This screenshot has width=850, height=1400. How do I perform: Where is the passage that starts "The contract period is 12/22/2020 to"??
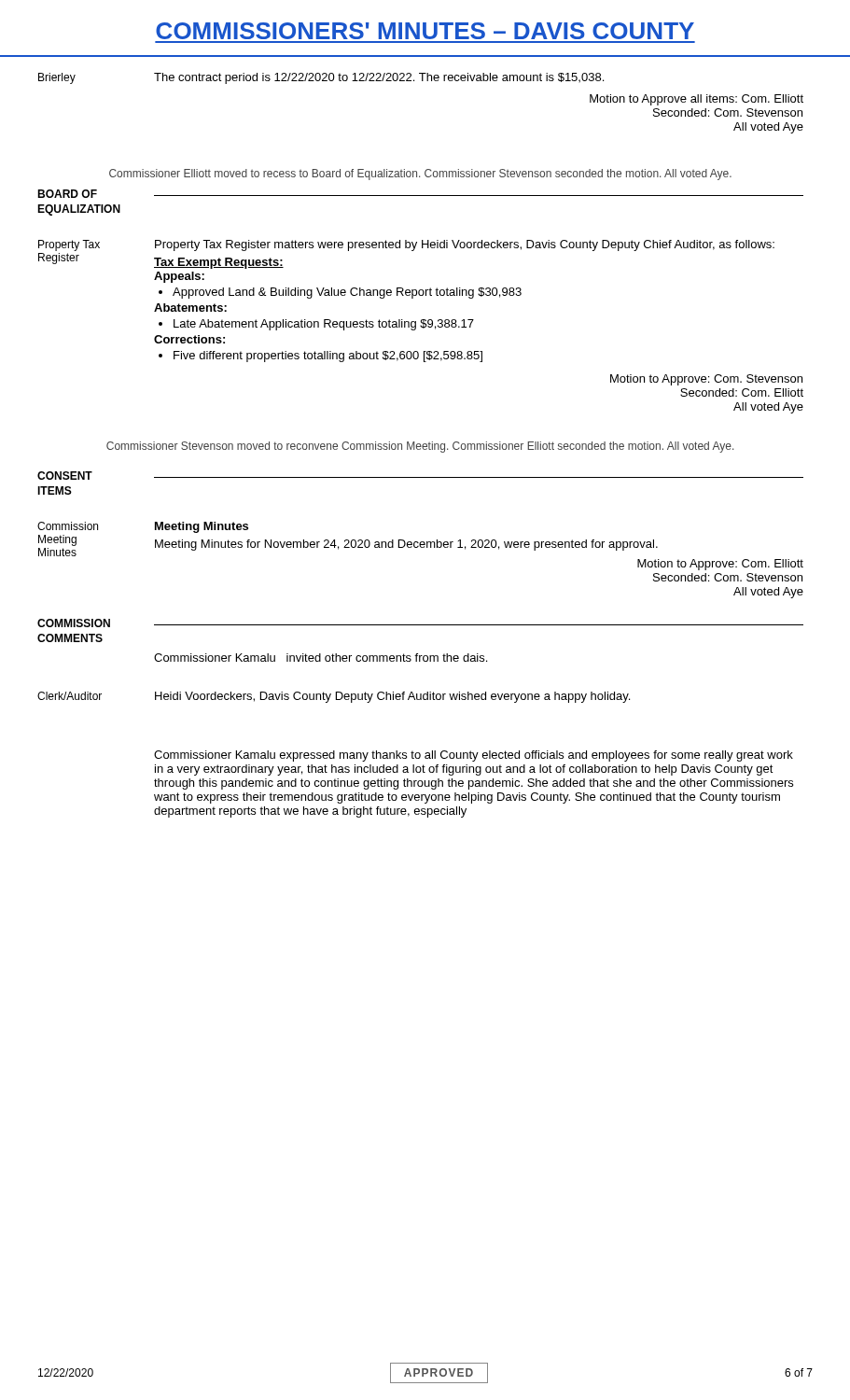[x=379, y=77]
